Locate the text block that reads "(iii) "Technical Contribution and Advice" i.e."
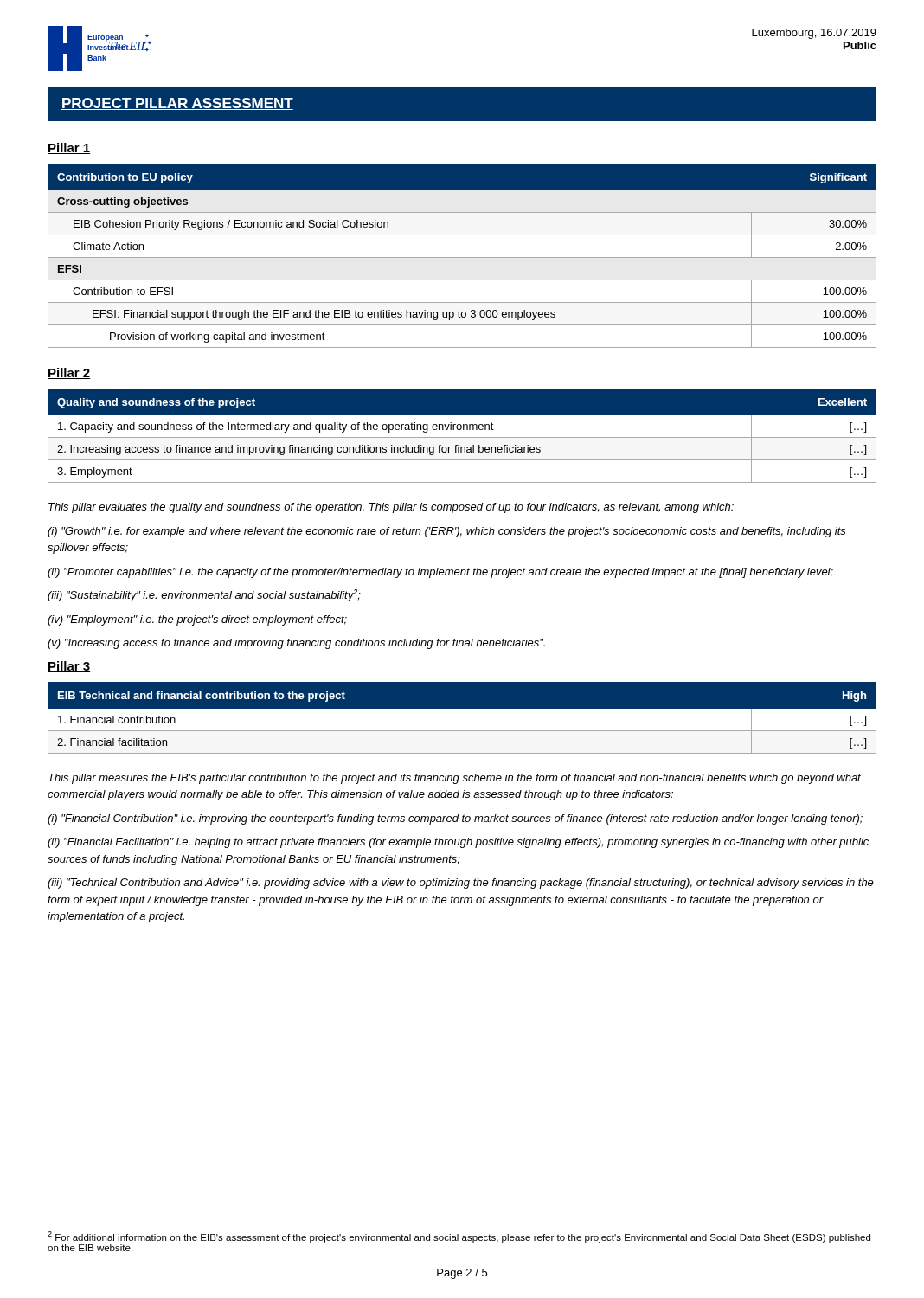 [x=461, y=899]
